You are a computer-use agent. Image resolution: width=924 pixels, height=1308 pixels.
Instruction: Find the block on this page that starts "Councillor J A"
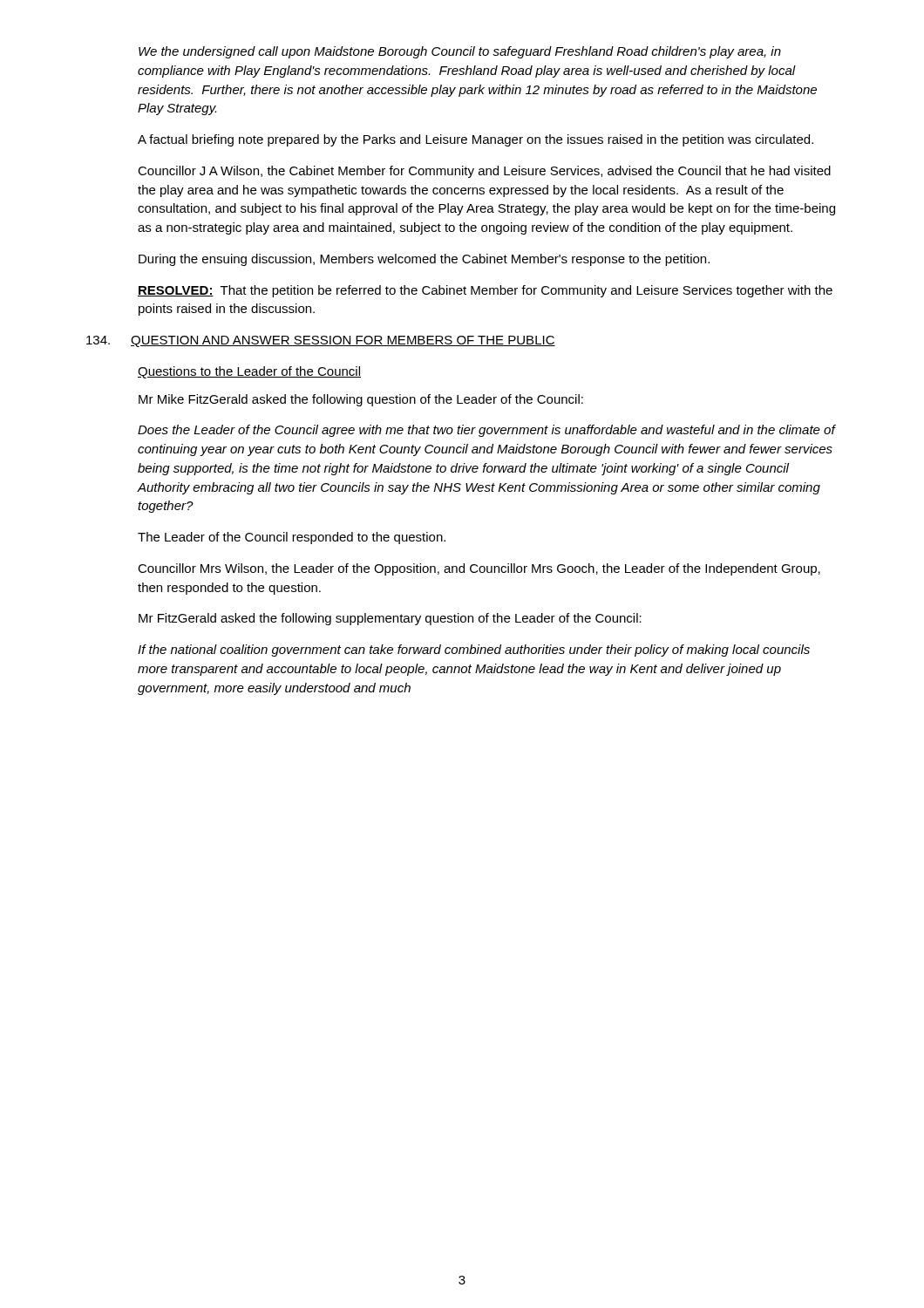tap(488, 199)
